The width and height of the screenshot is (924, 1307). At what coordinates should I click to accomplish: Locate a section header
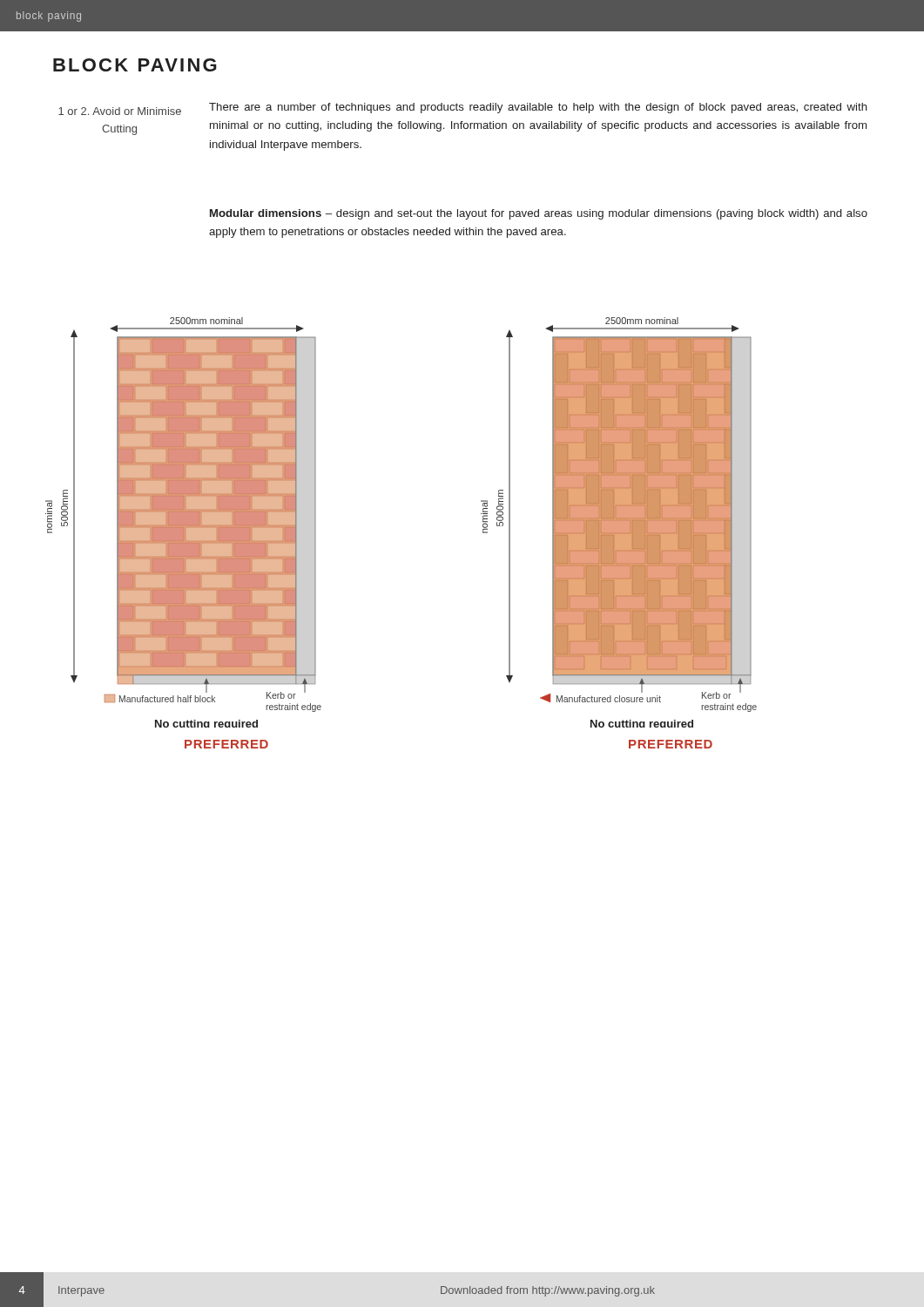click(120, 120)
